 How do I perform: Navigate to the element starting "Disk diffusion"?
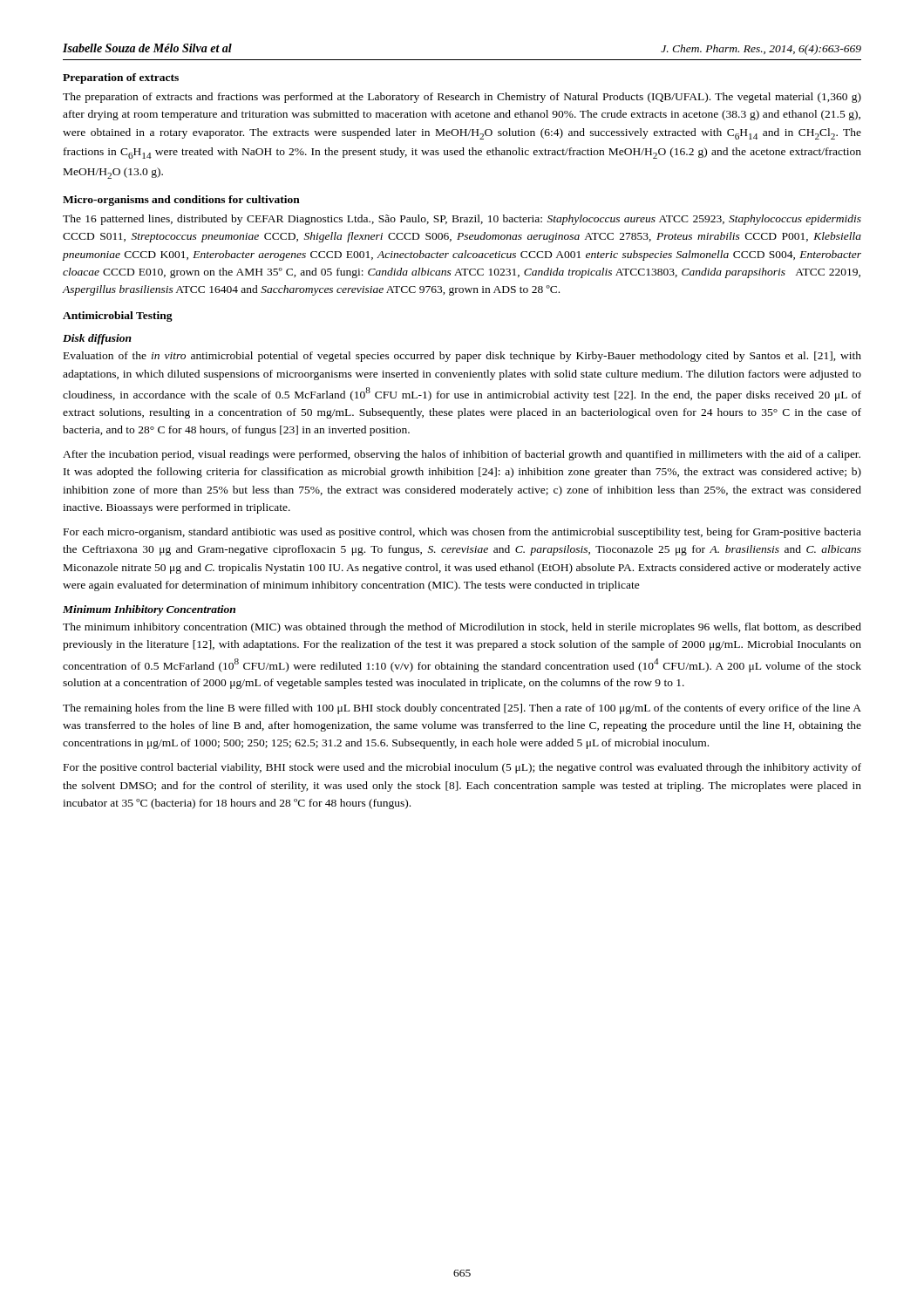tap(97, 338)
